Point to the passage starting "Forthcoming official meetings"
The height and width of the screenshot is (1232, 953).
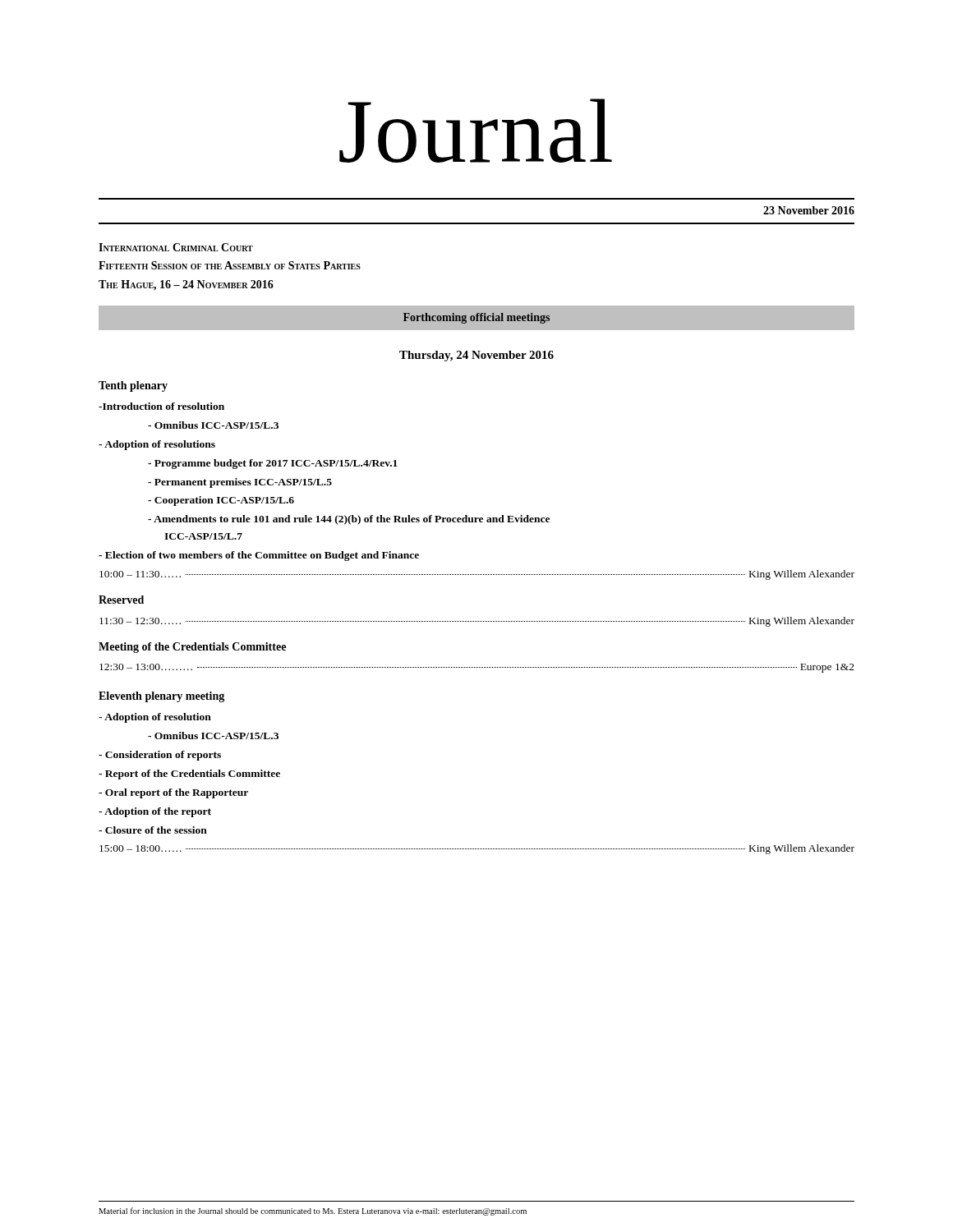[476, 318]
